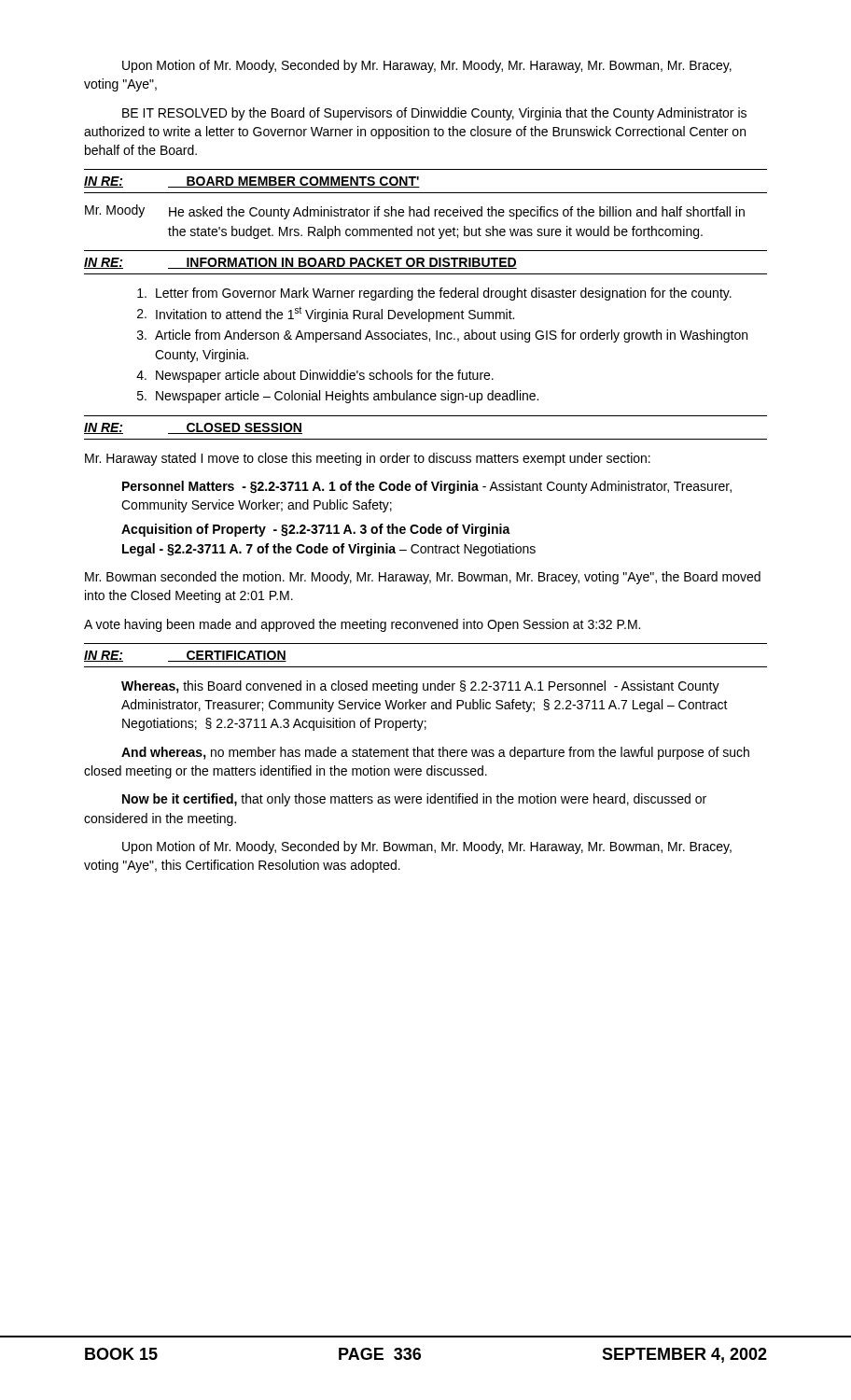Locate the text starting "IN RE: CERTIFICATION"

pos(185,655)
